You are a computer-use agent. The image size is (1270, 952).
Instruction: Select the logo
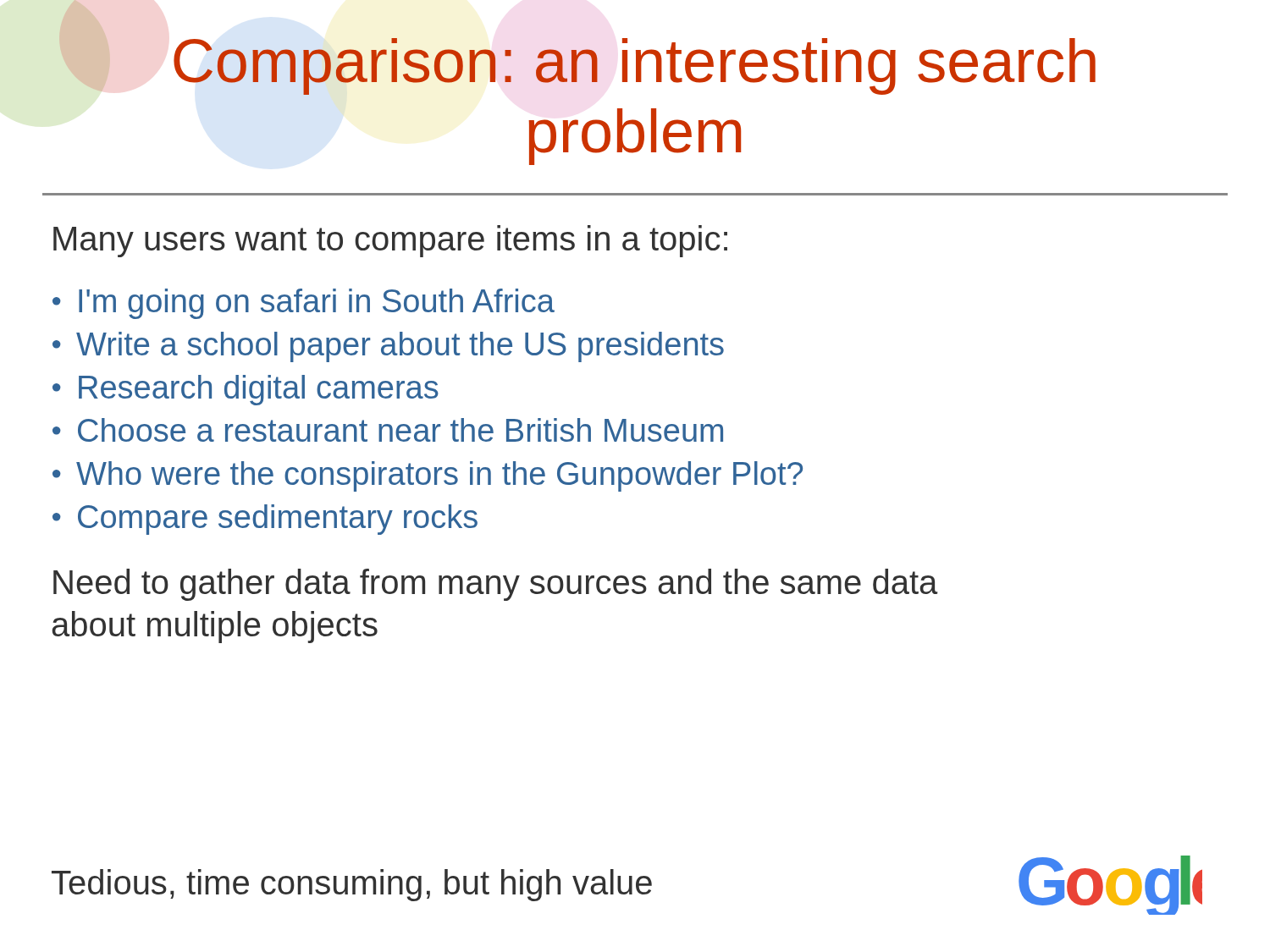click(1109, 883)
